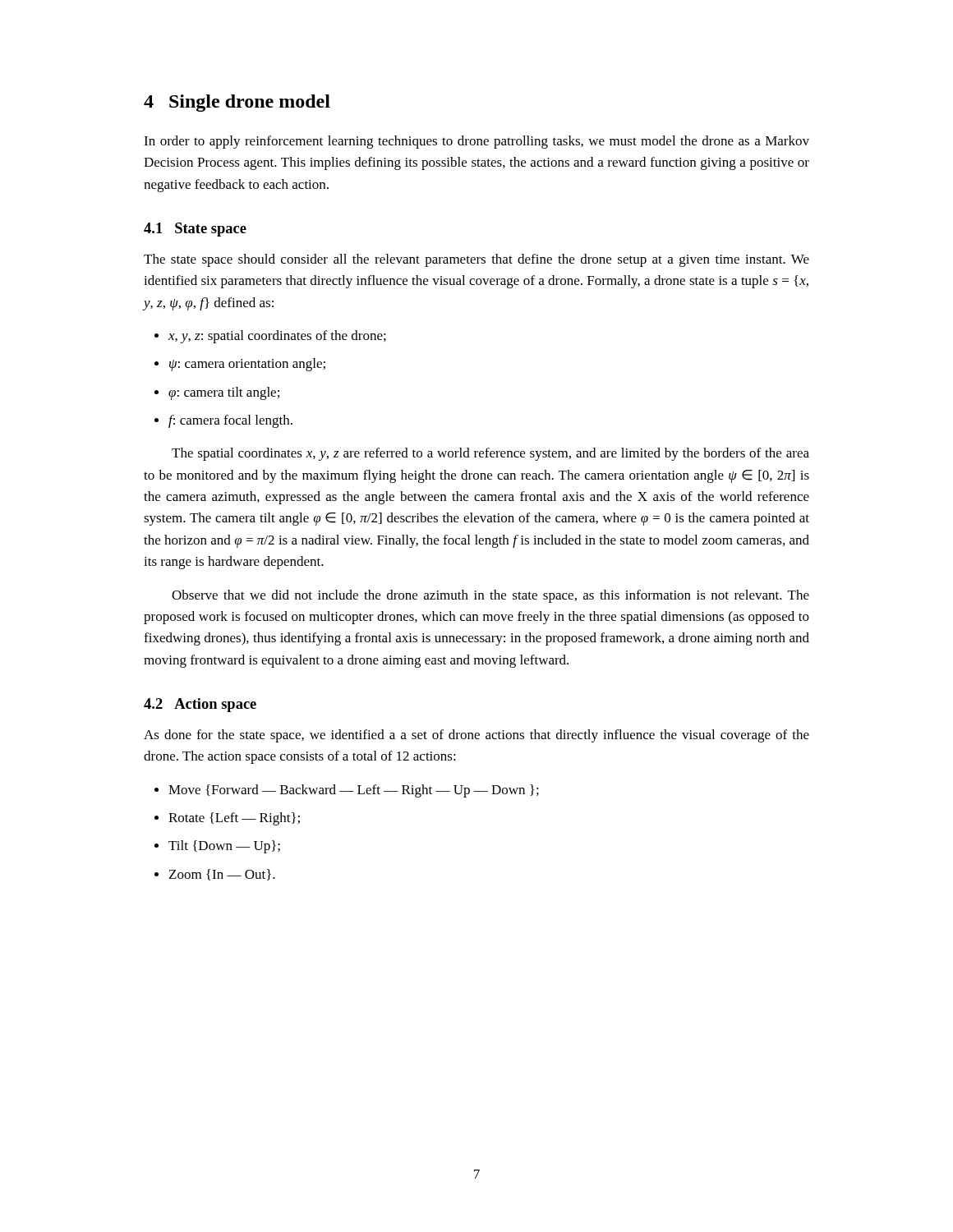Point to "Tilt {Down — Up};"
The image size is (953, 1232).
tap(224, 847)
